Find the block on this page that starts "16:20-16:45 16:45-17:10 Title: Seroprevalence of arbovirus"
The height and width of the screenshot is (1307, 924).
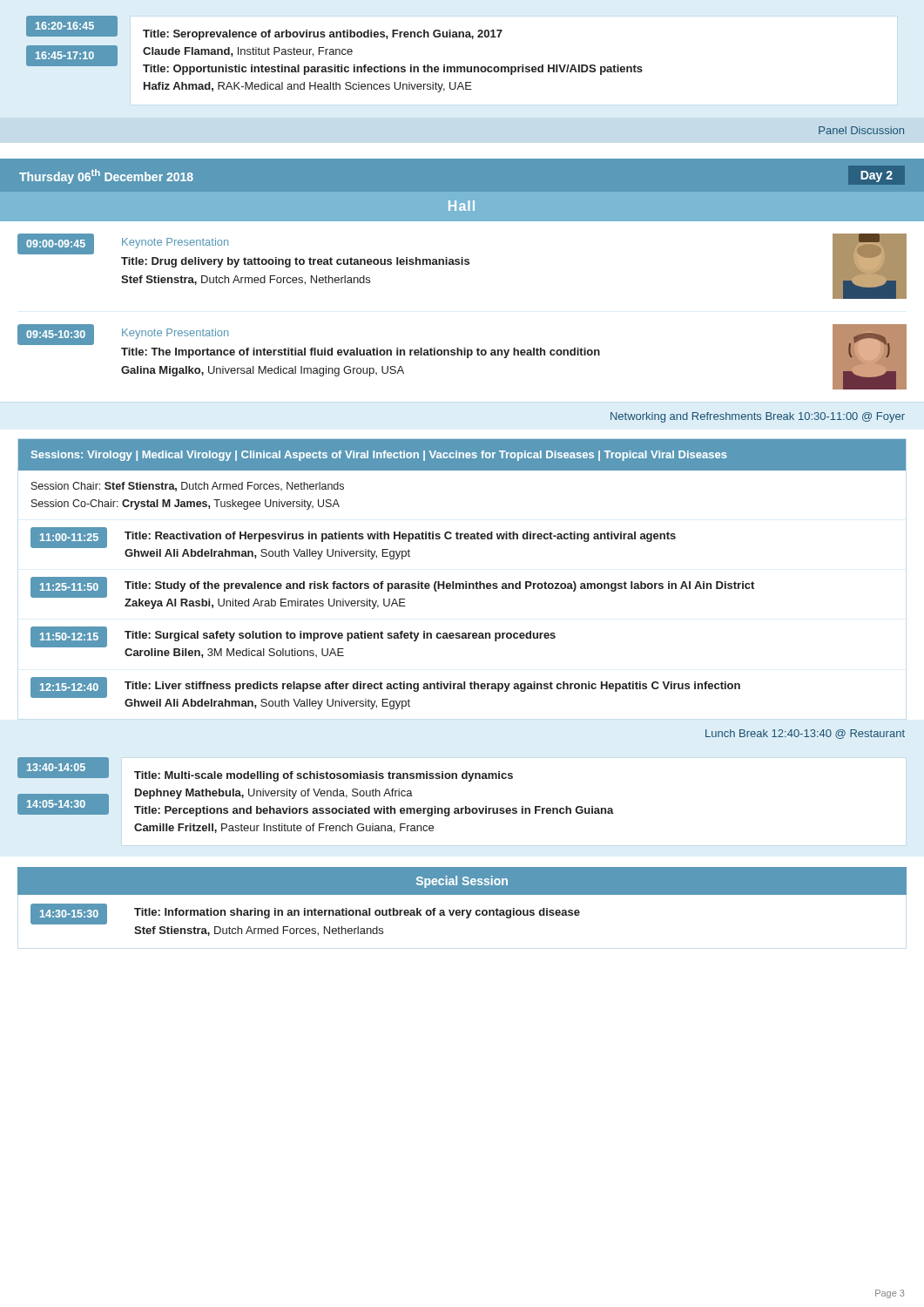point(462,60)
